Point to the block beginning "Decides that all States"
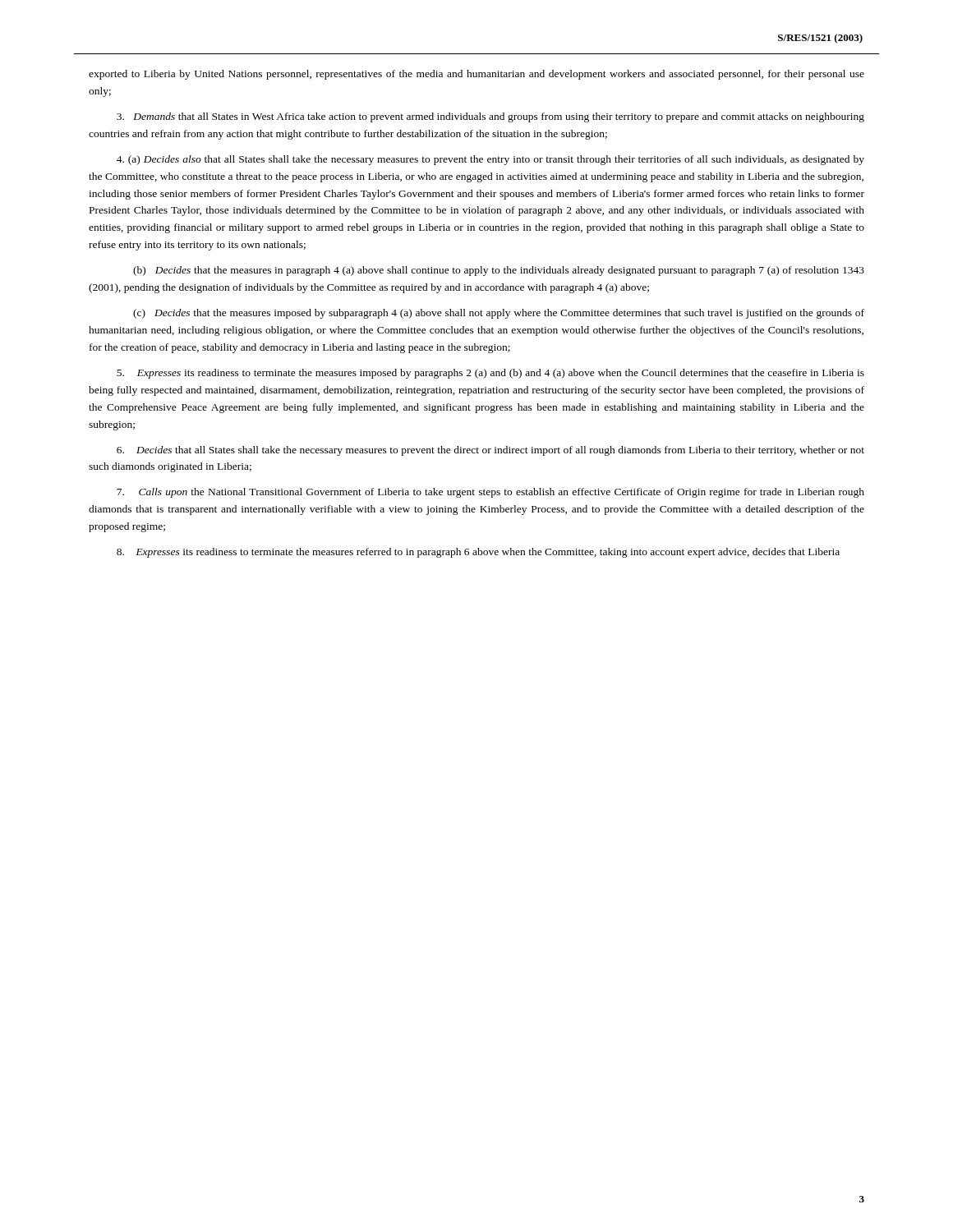The image size is (953, 1232). pyautogui.click(x=476, y=458)
